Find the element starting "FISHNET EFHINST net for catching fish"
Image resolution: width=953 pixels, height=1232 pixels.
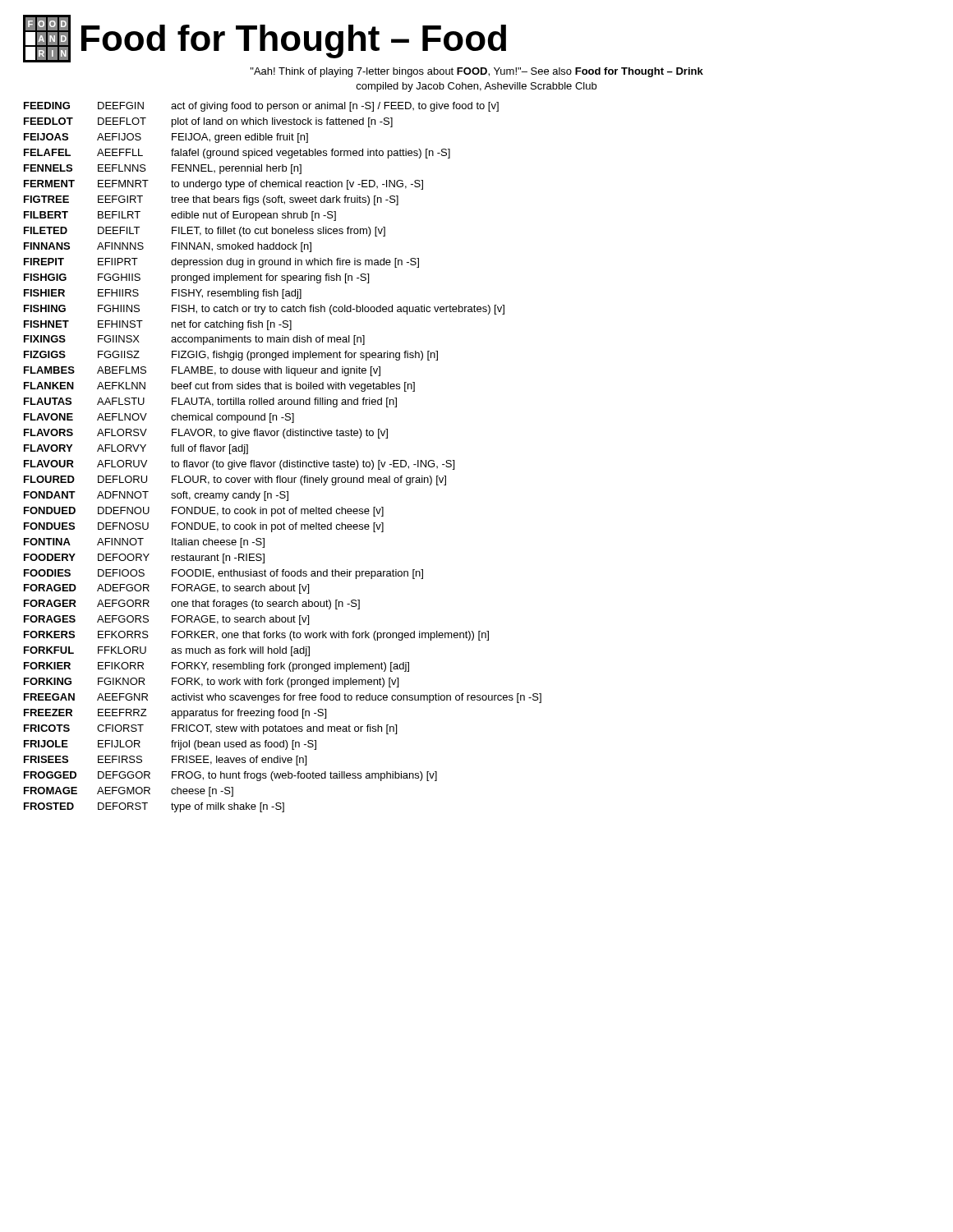pyautogui.click(x=43, y=324)
